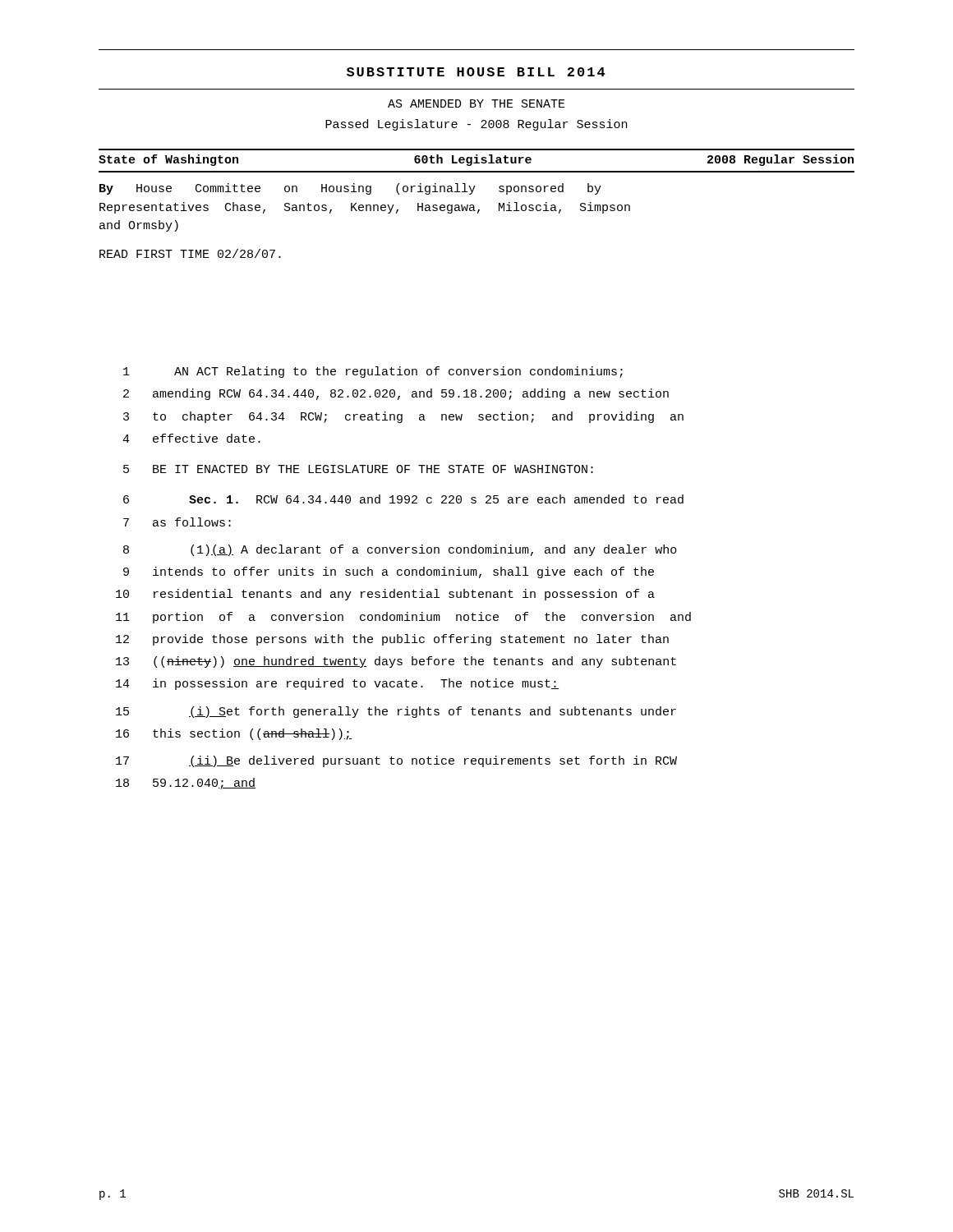953x1232 pixels.
Task: Where does it say "READ FIRST TIME 02/28/07."?
Action: 191,255
